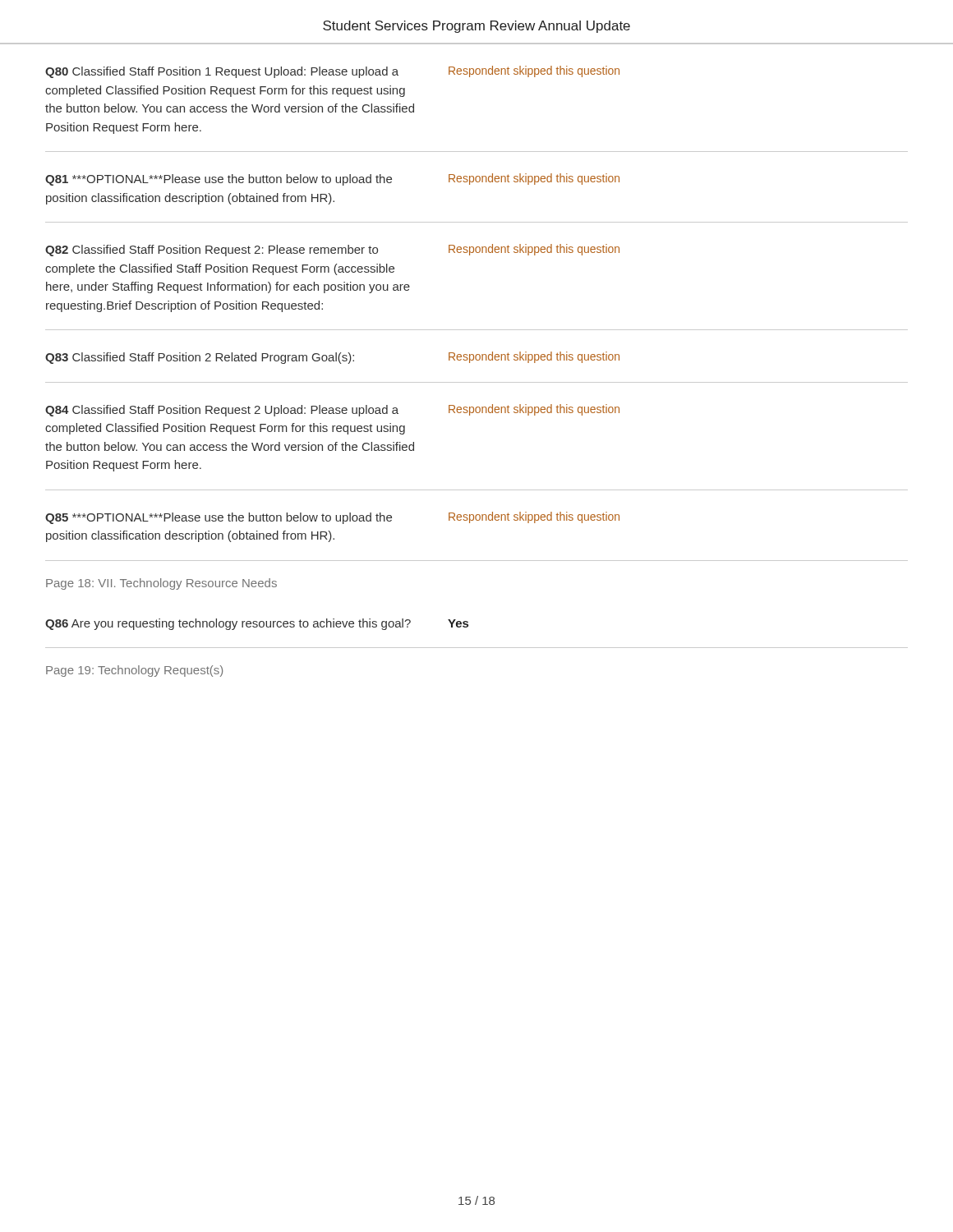Find the text block containing "Q86 Are you requesting technology resources to"
The image size is (953, 1232).
tap(228, 623)
